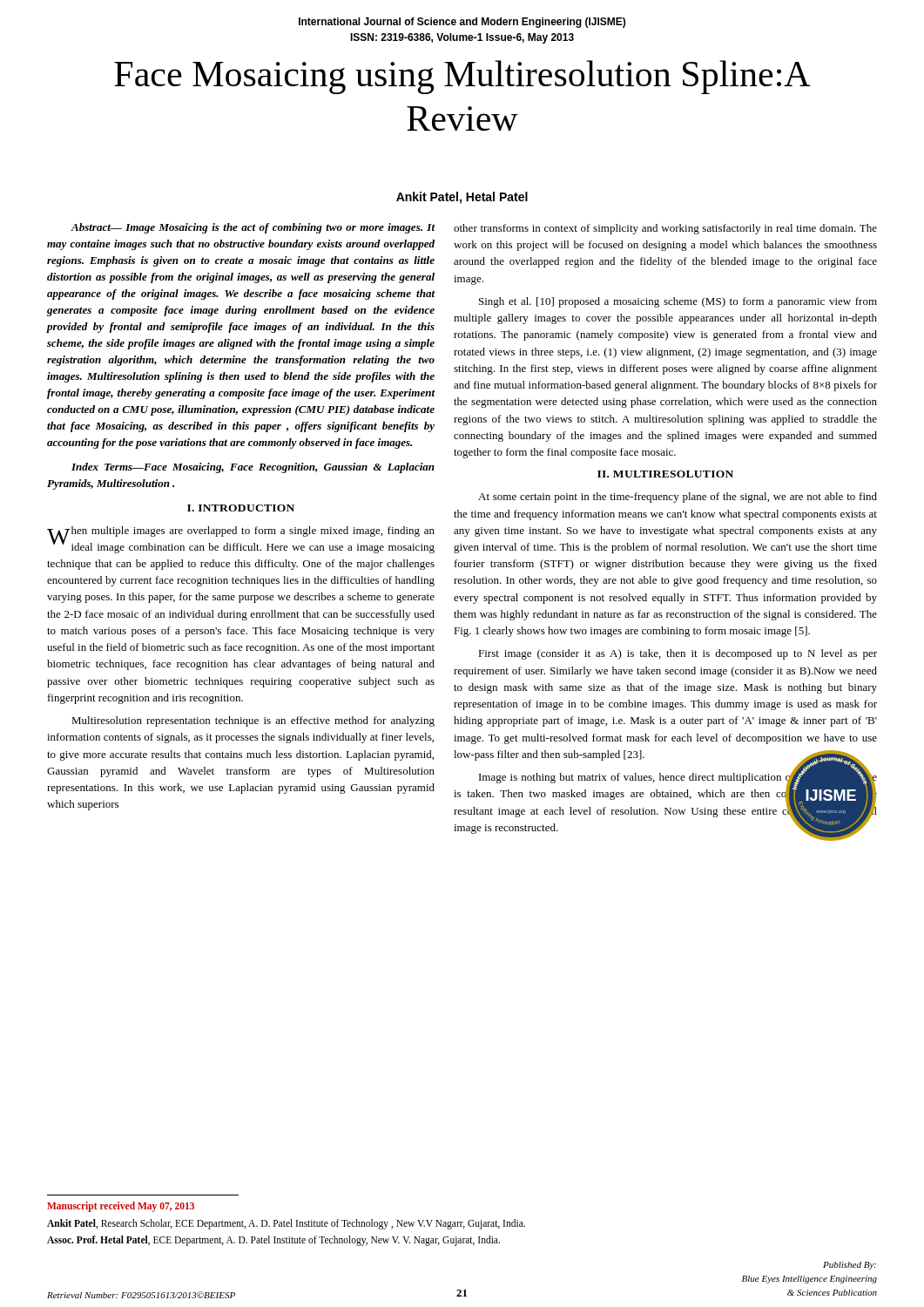Image resolution: width=924 pixels, height=1307 pixels.
Task: Locate the region starting "Ankit Patel, Hetal Patel"
Action: coord(462,197)
